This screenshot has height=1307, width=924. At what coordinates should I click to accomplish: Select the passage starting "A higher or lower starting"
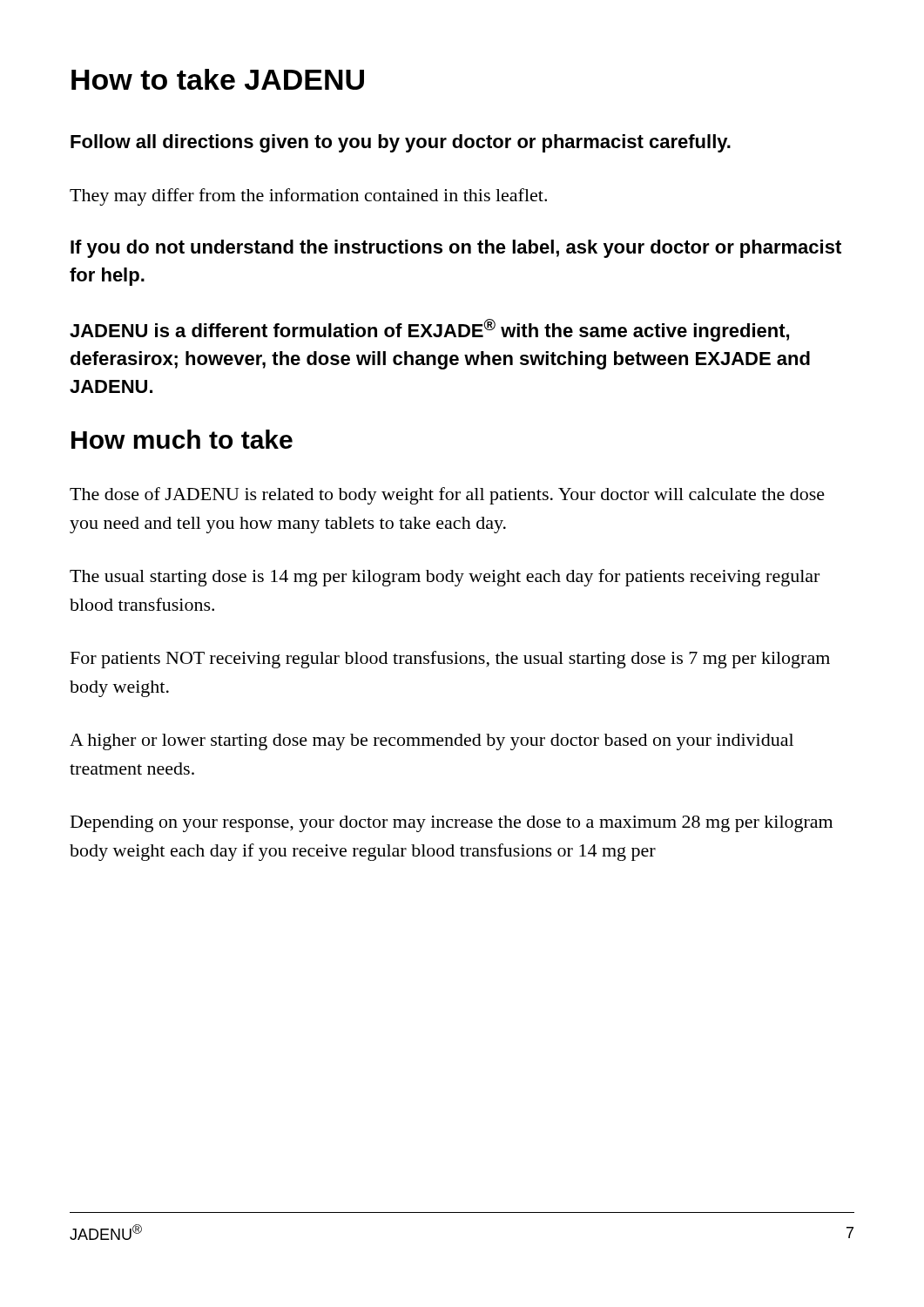point(432,753)
